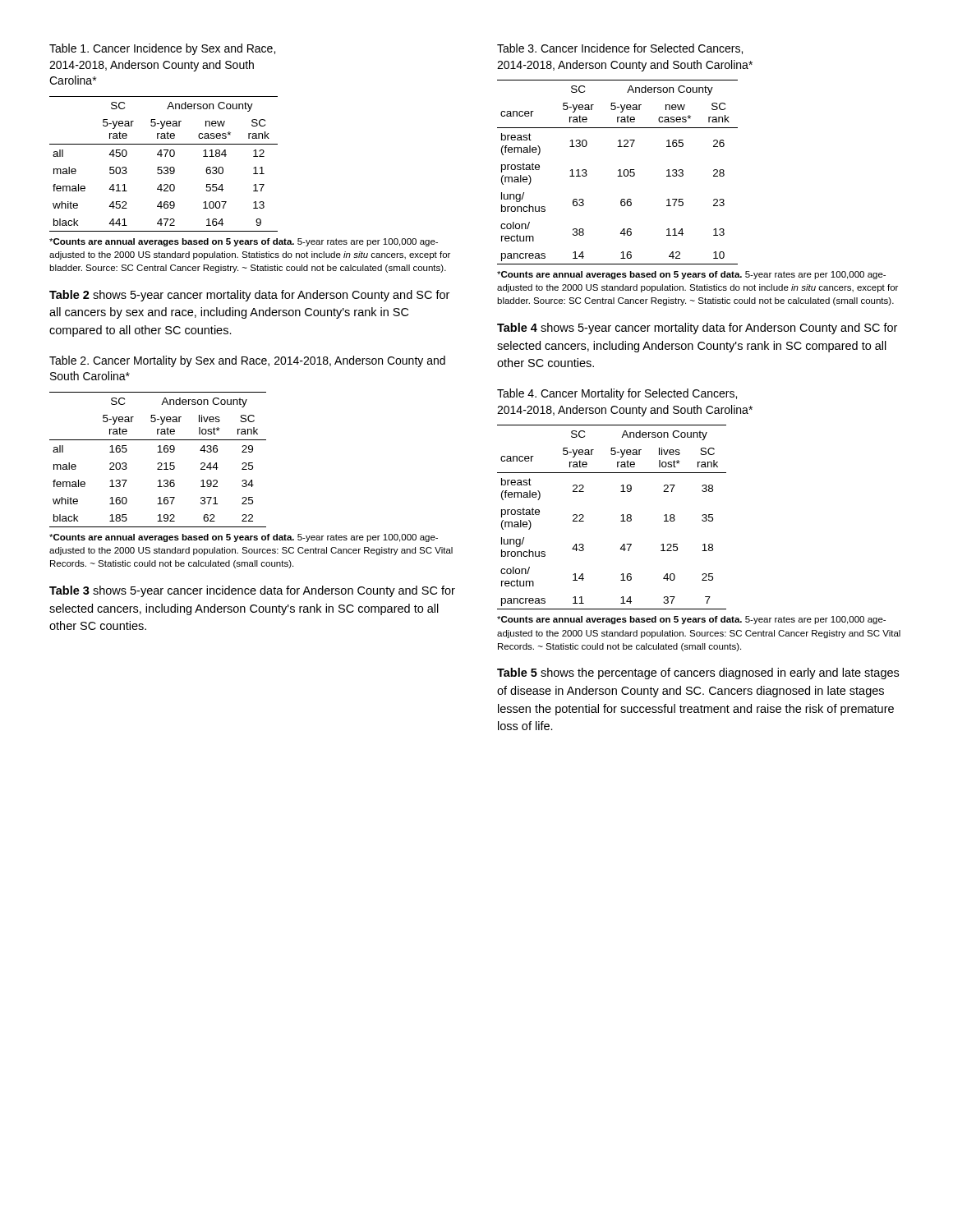Where is the caption that starts "Table 2. Cancer Mortality"?
953x1232 pixels.
(253, 369)
